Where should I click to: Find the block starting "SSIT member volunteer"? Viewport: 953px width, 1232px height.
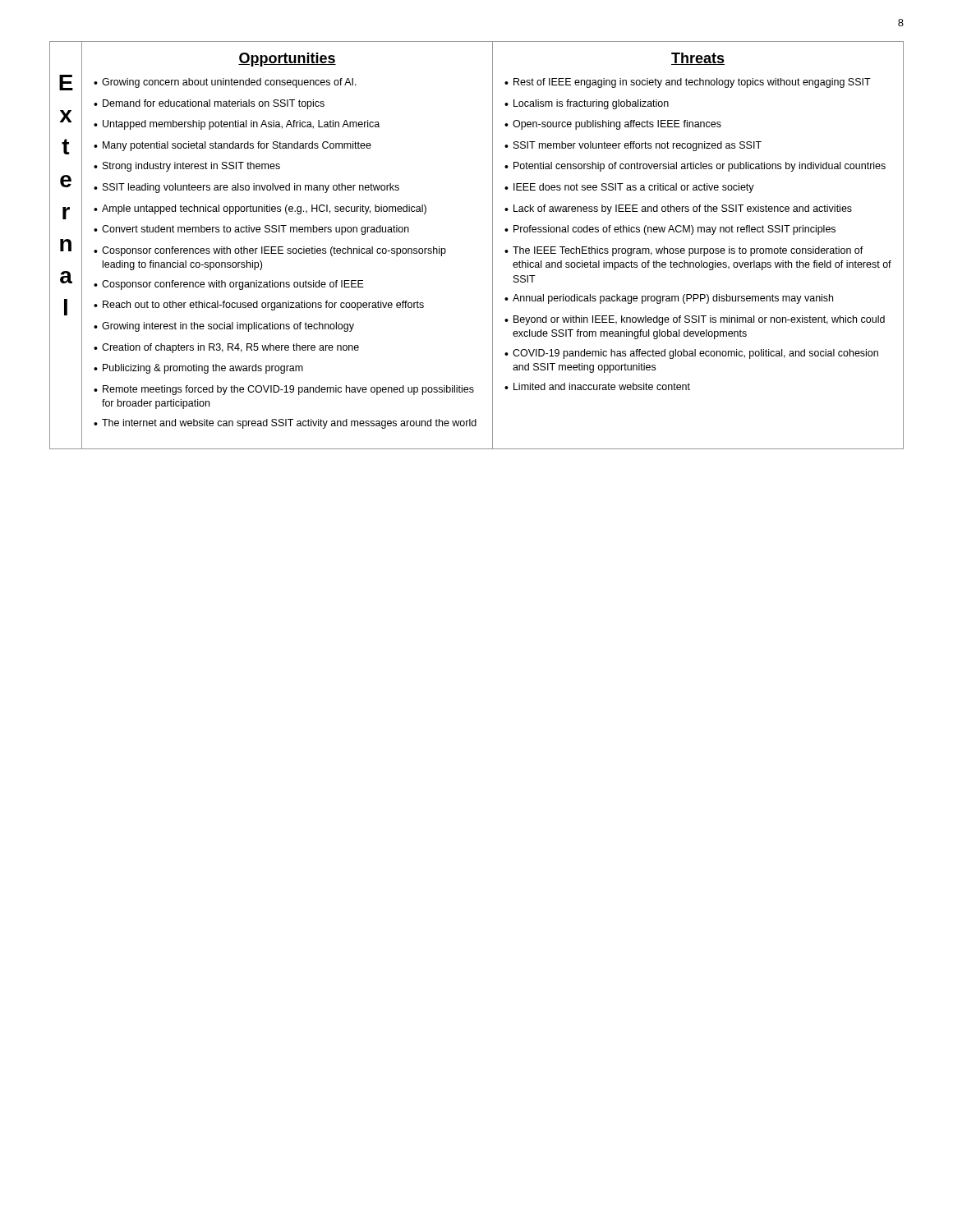[637, 145]
